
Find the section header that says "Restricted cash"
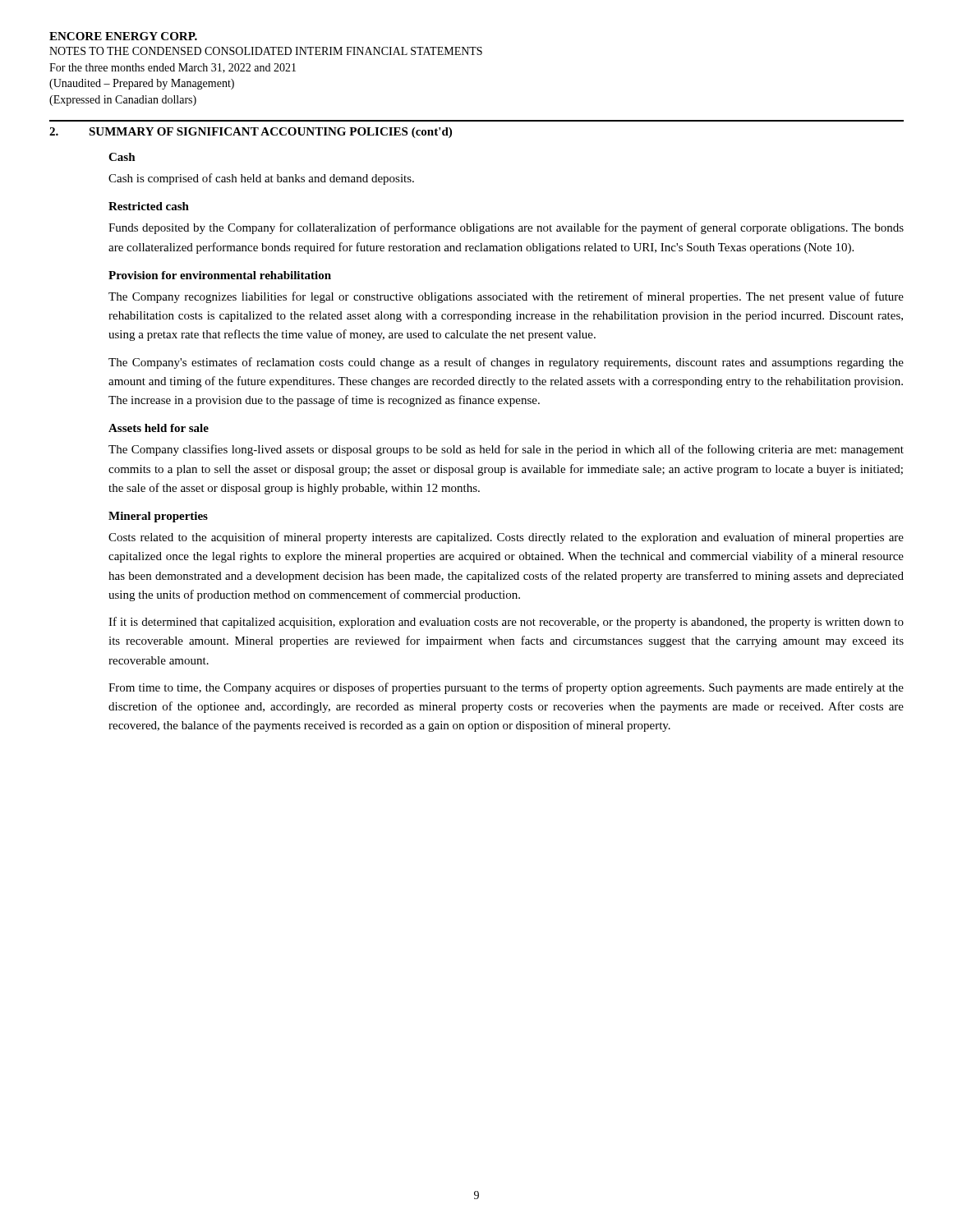click(149, 206)
